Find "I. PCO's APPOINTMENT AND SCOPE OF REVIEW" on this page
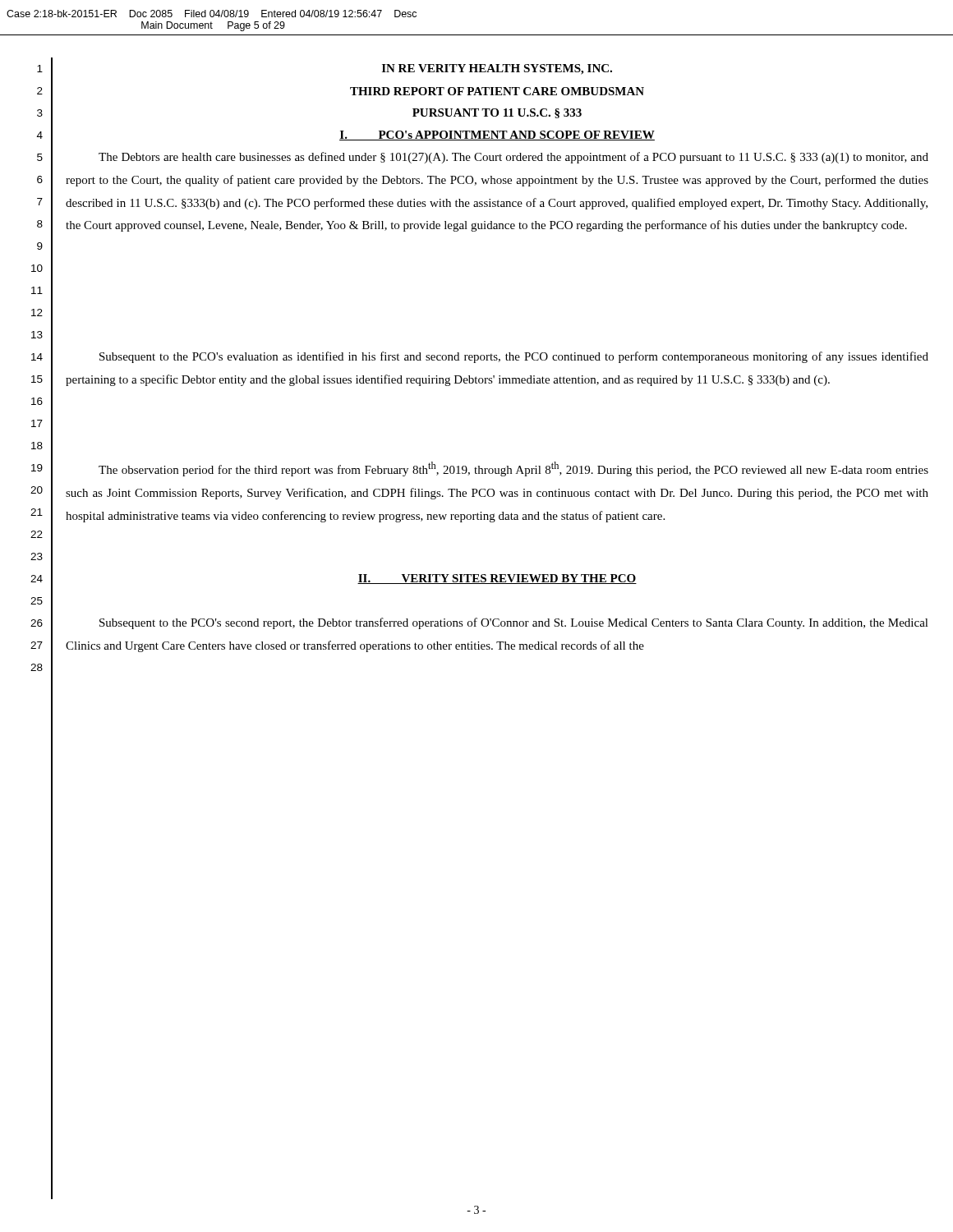 [497, 135]
